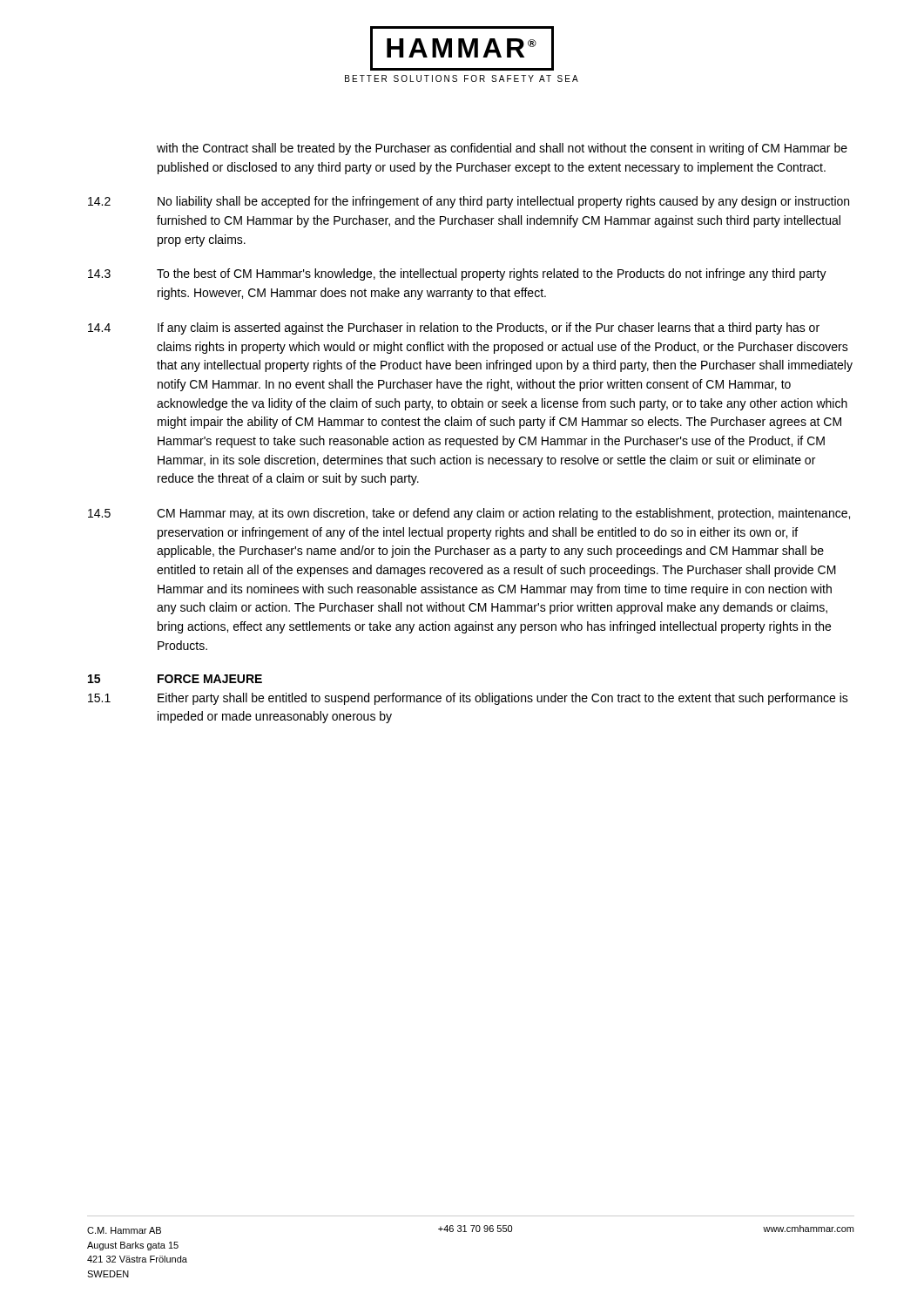Point to the element starting "14.4 If any claim is asserted against the"
Viewport: 924px width, 1307px height.
[x=471, y=404]
